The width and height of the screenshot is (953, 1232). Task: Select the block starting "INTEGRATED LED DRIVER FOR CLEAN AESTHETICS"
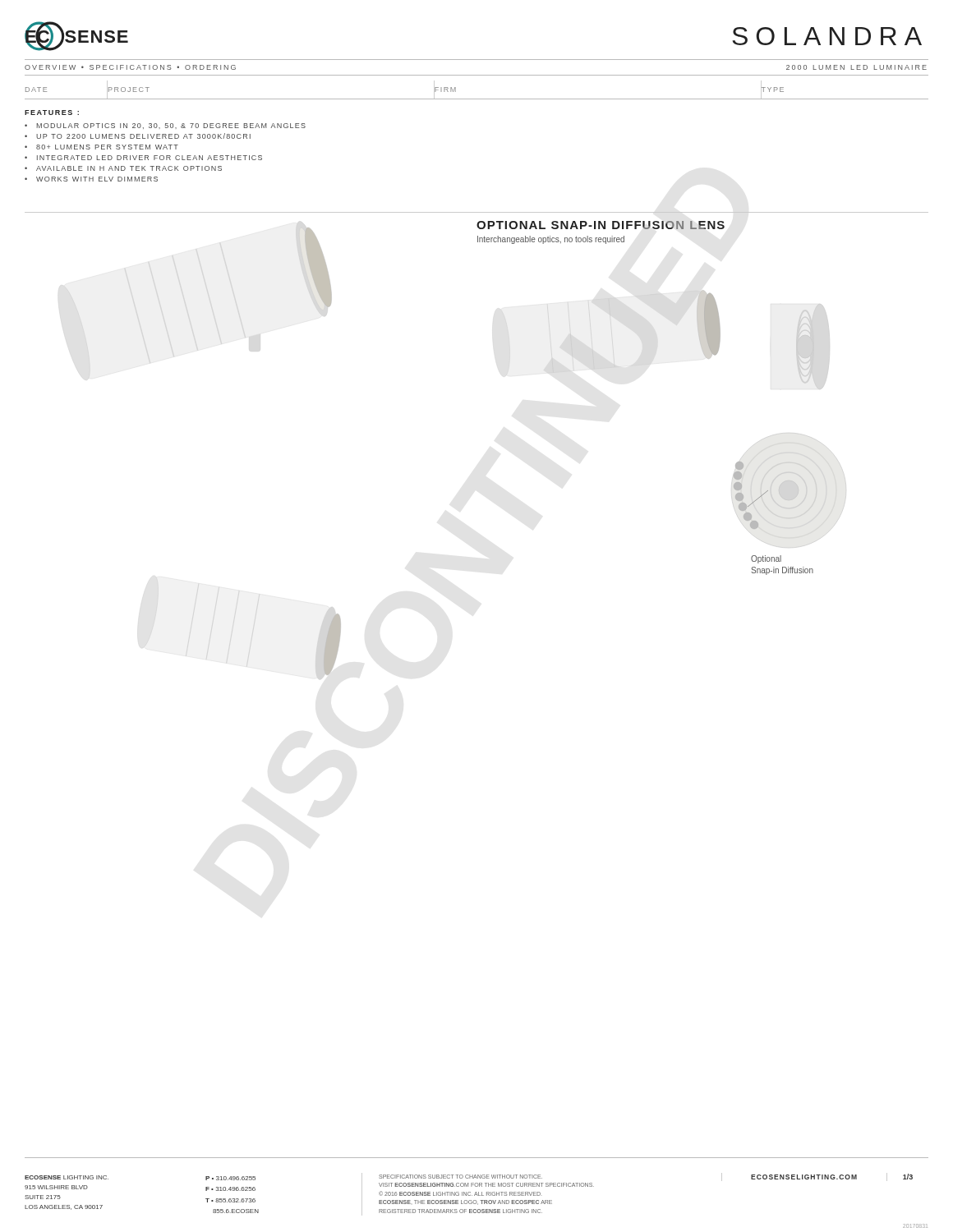tap(150, 158)
